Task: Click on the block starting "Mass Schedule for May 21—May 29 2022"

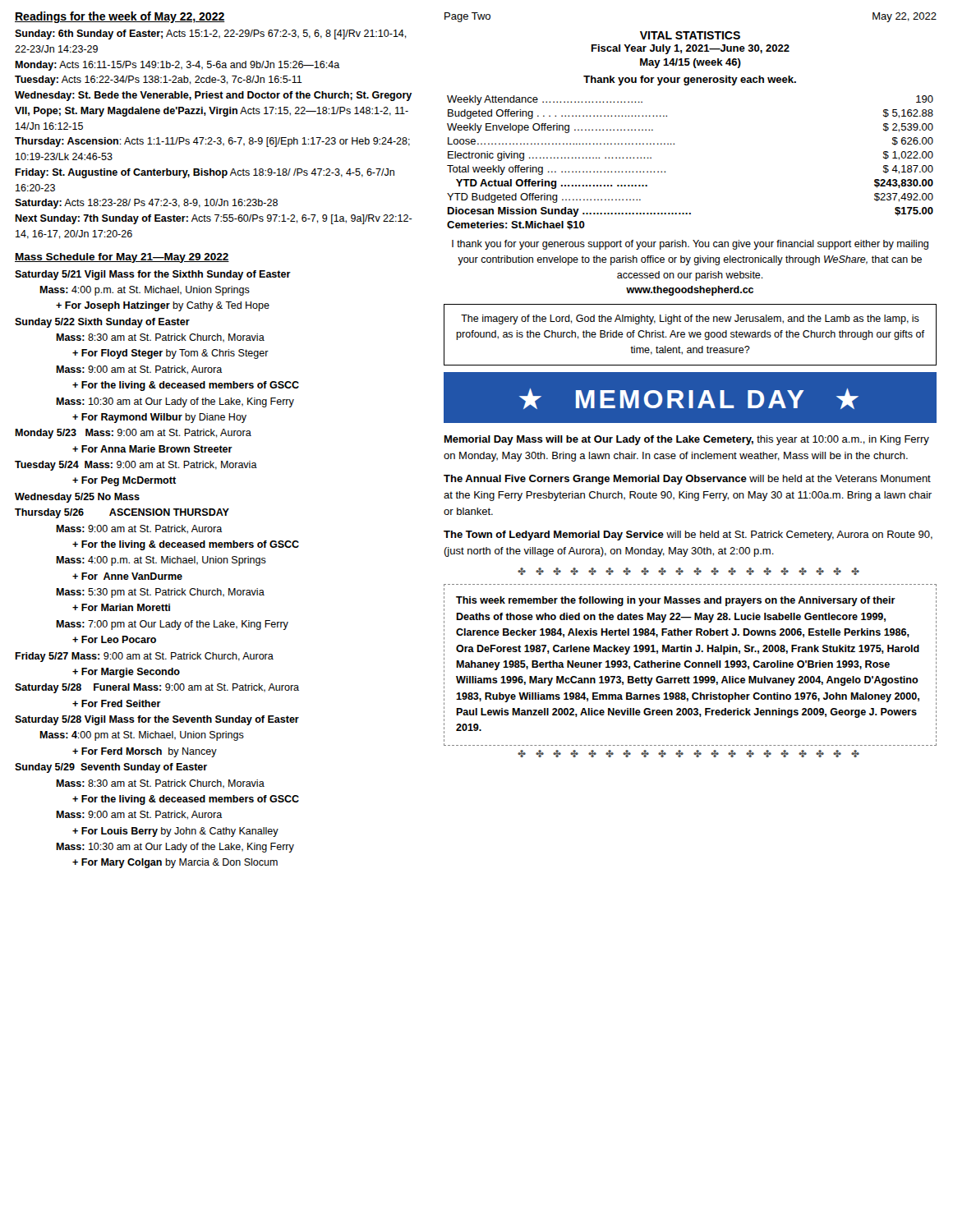Action: point(216,256)
